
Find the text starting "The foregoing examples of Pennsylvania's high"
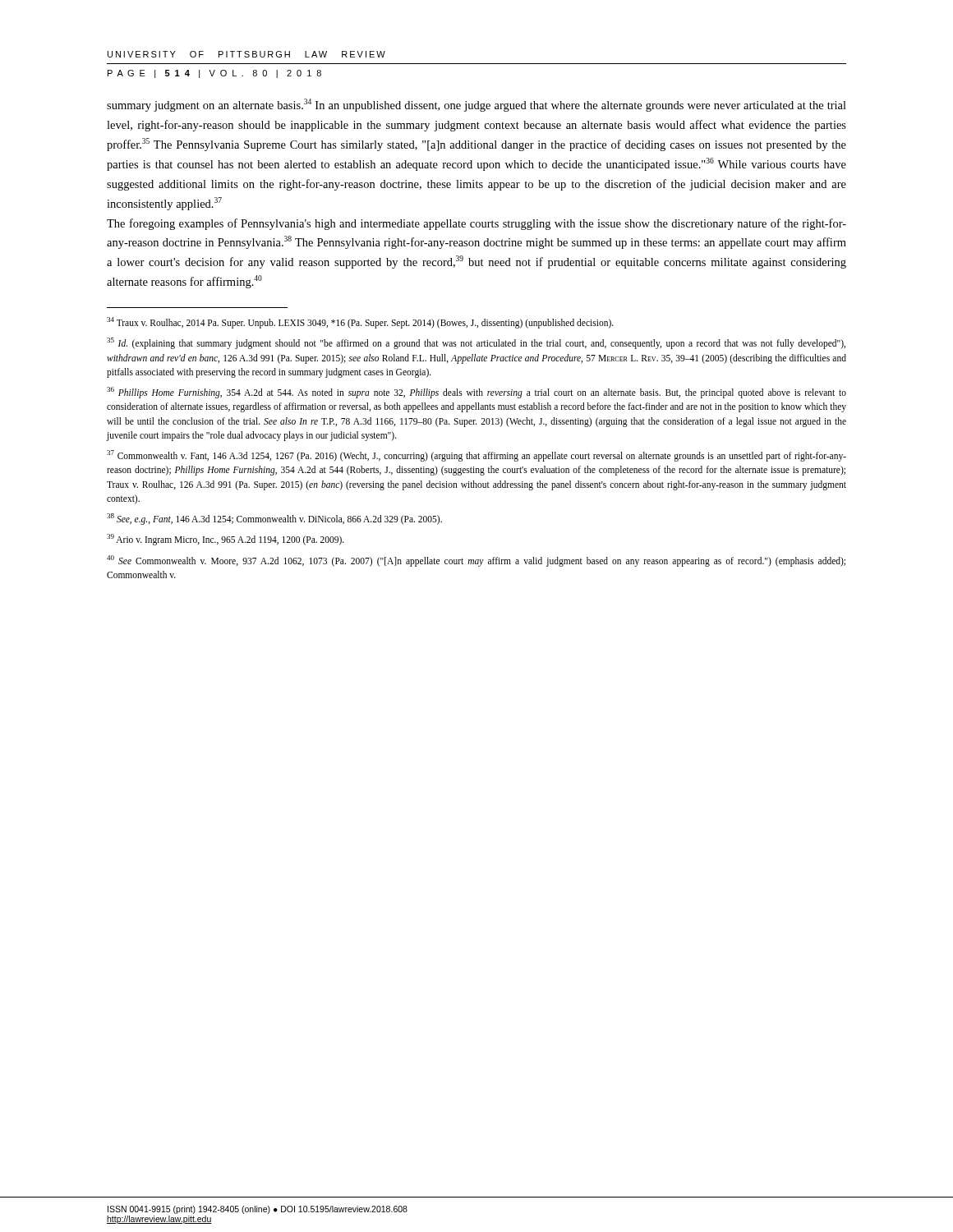(x=476, y=253)
